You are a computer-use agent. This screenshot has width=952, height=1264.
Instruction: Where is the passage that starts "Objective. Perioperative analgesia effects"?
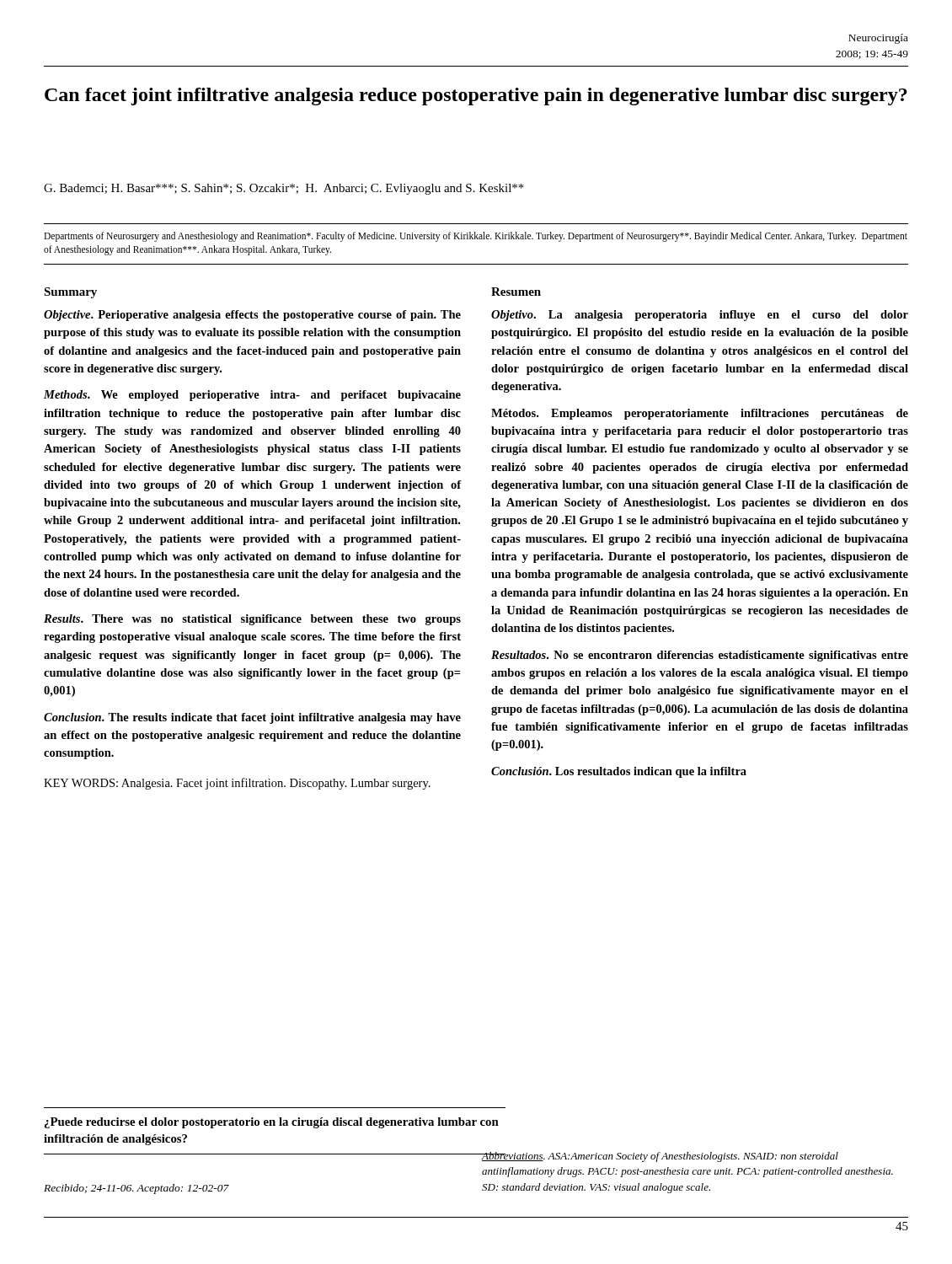pos(252,341)
